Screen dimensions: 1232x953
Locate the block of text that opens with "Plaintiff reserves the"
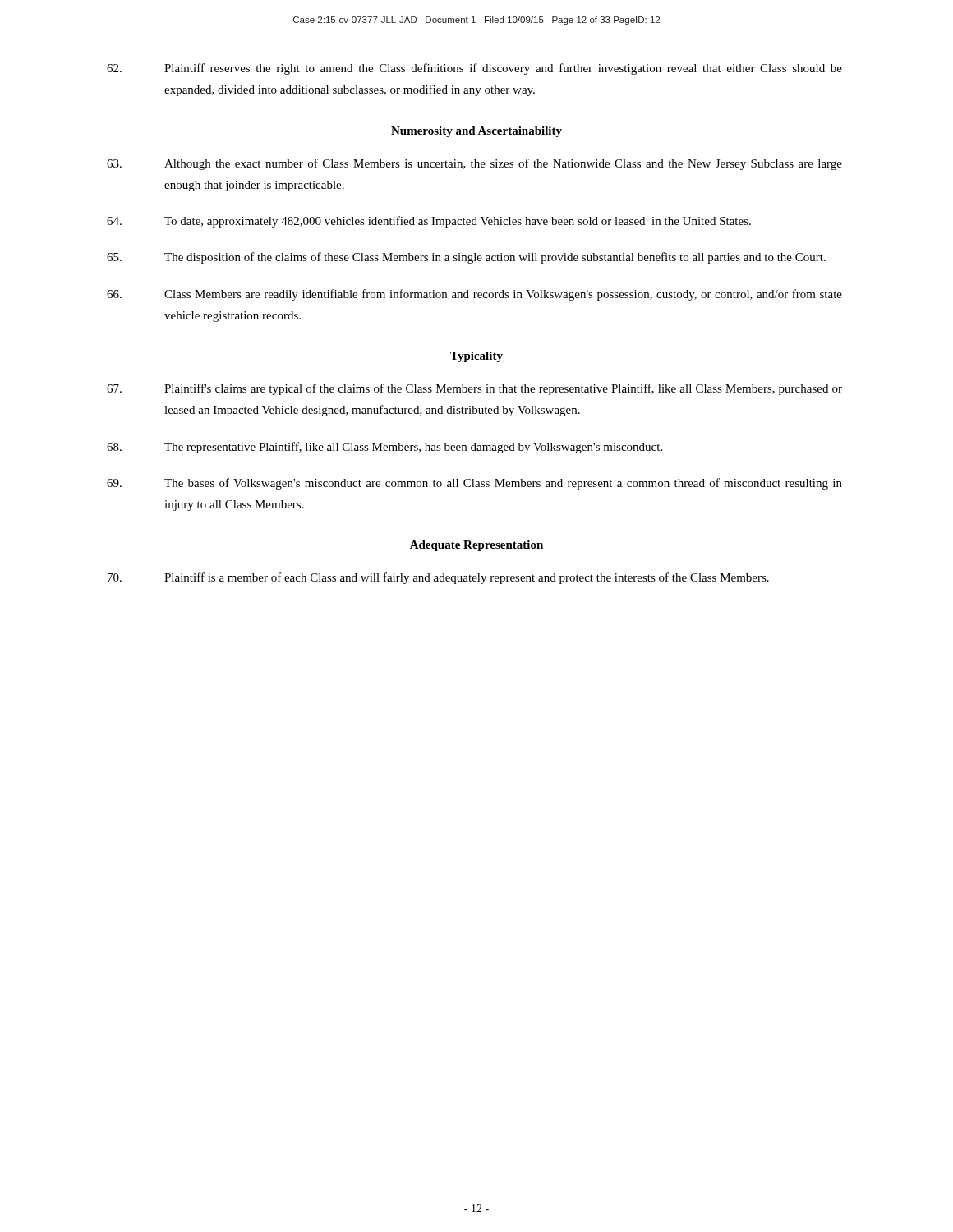click(x=474, y=79)
